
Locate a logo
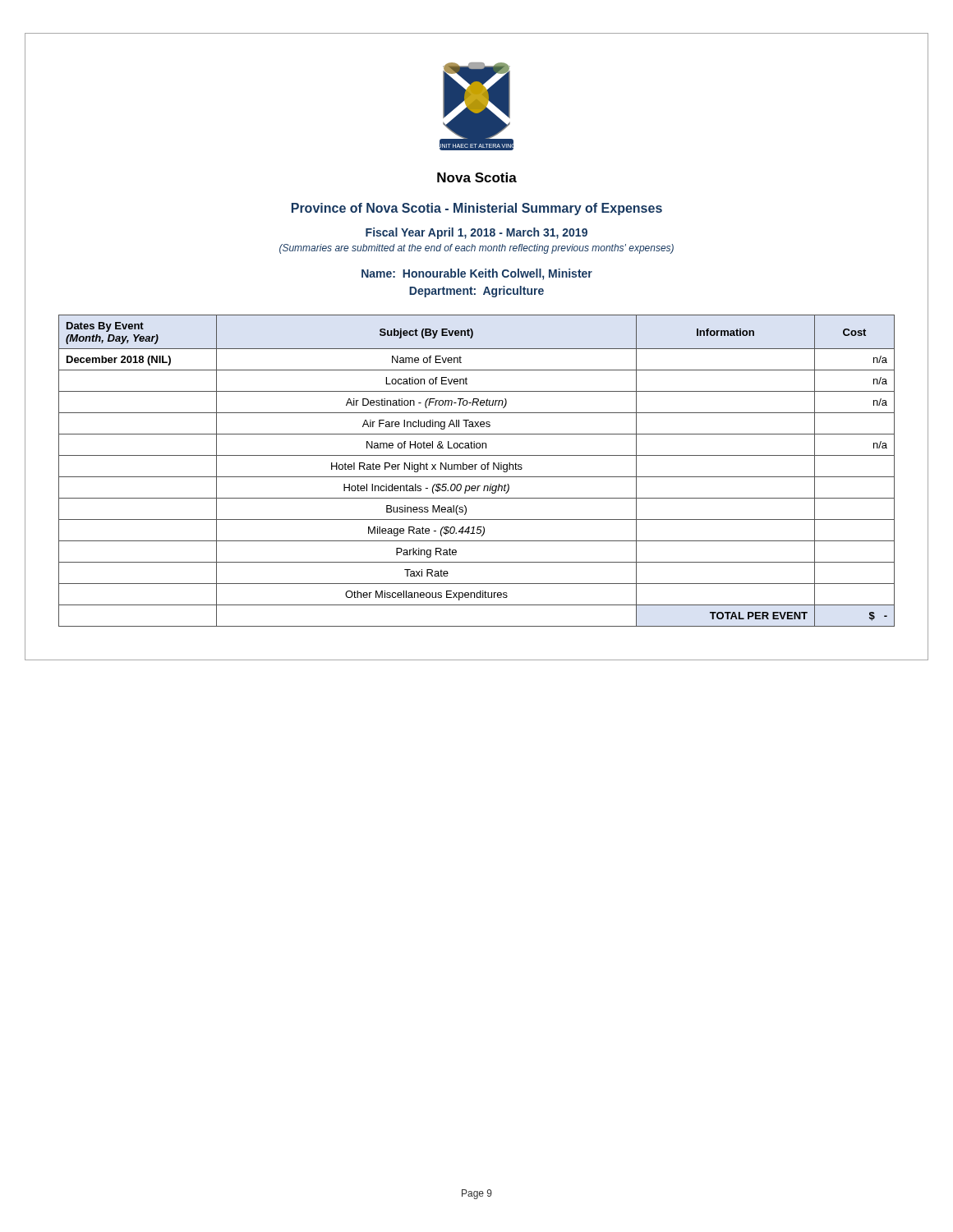476,112
